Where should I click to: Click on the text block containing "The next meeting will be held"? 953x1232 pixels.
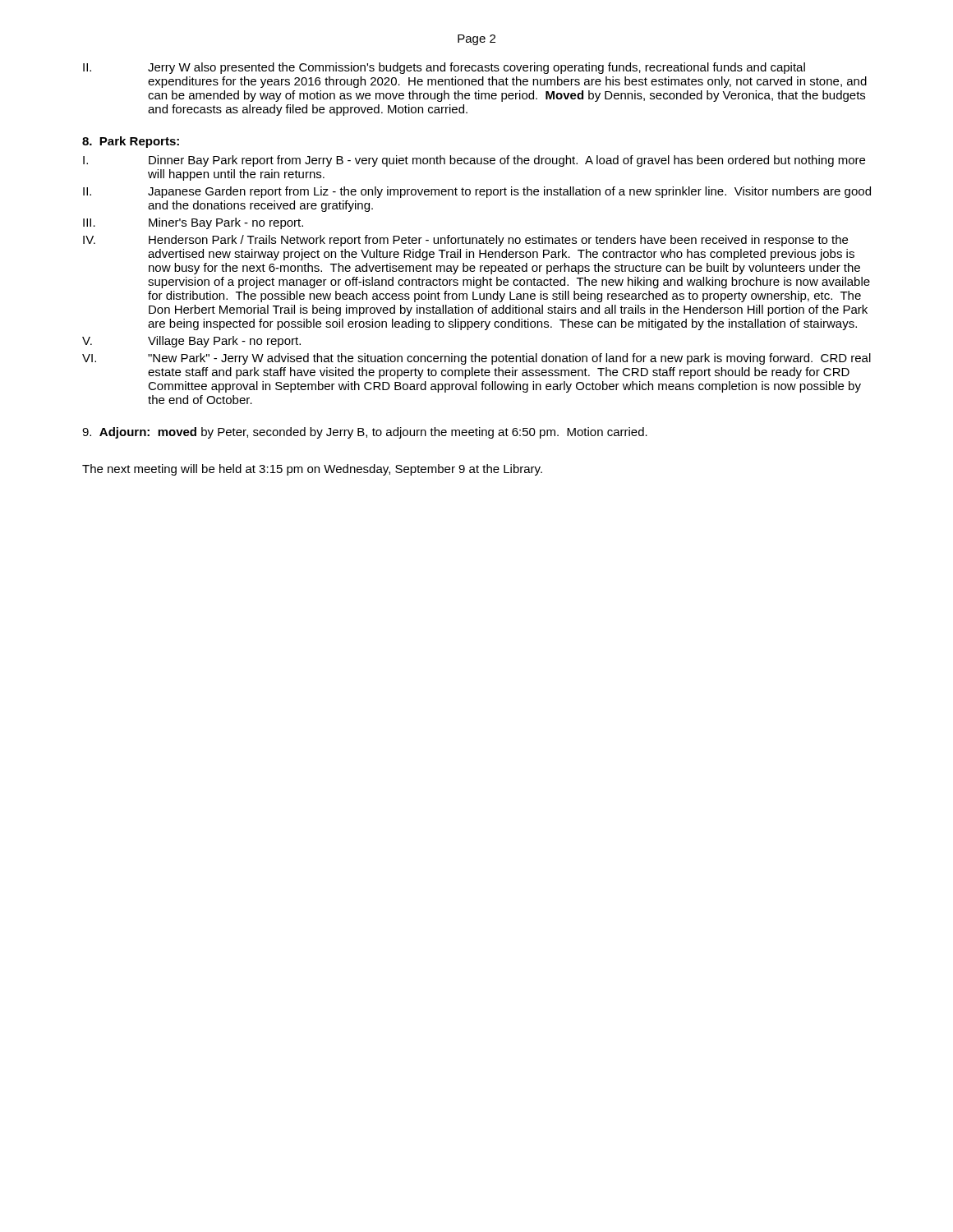pos(313,469)
